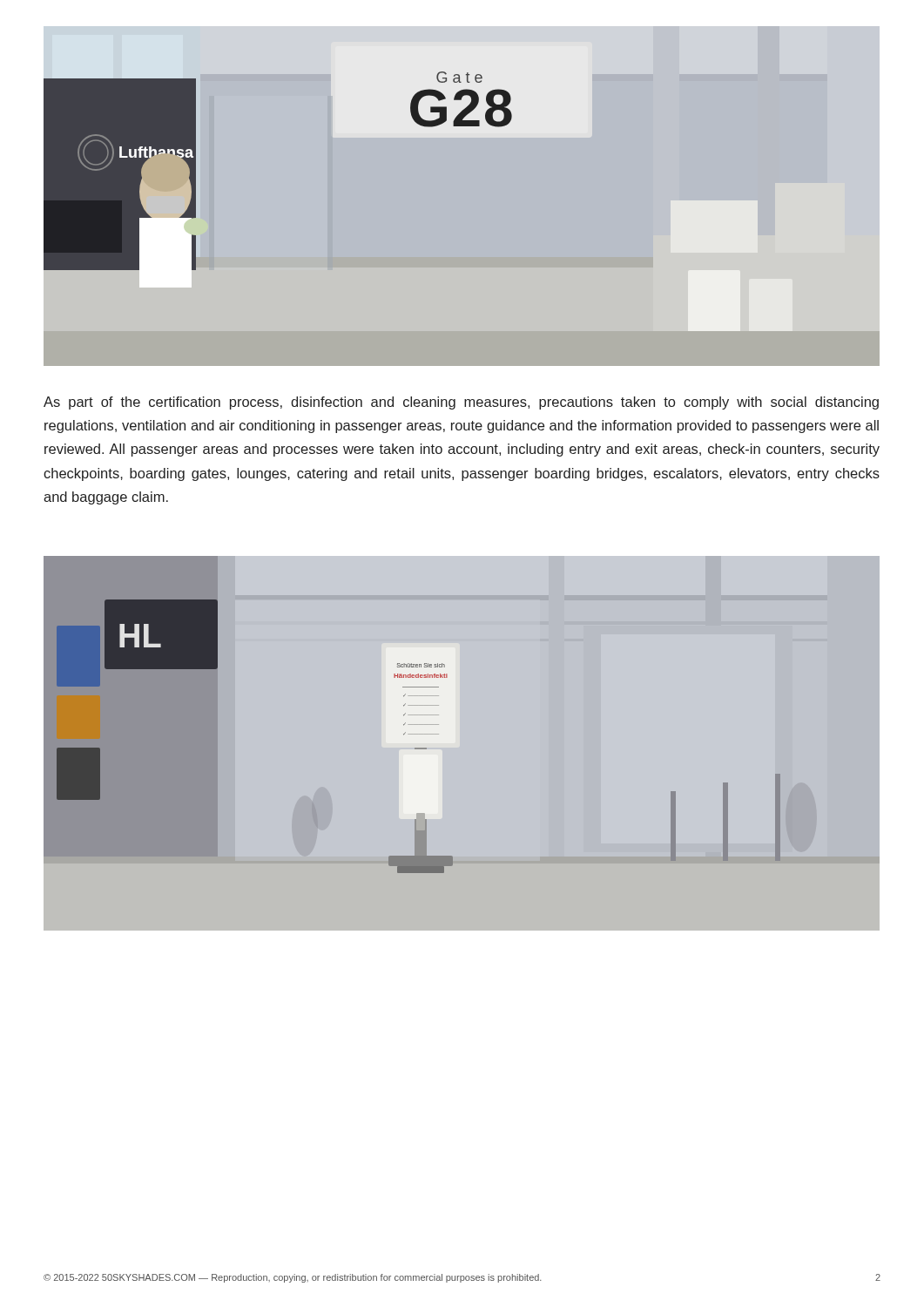The height and width of the screenshot is (1307, 924).
Task: Find the block starting "As part of the certification process,"
Action: pos(462,449)
